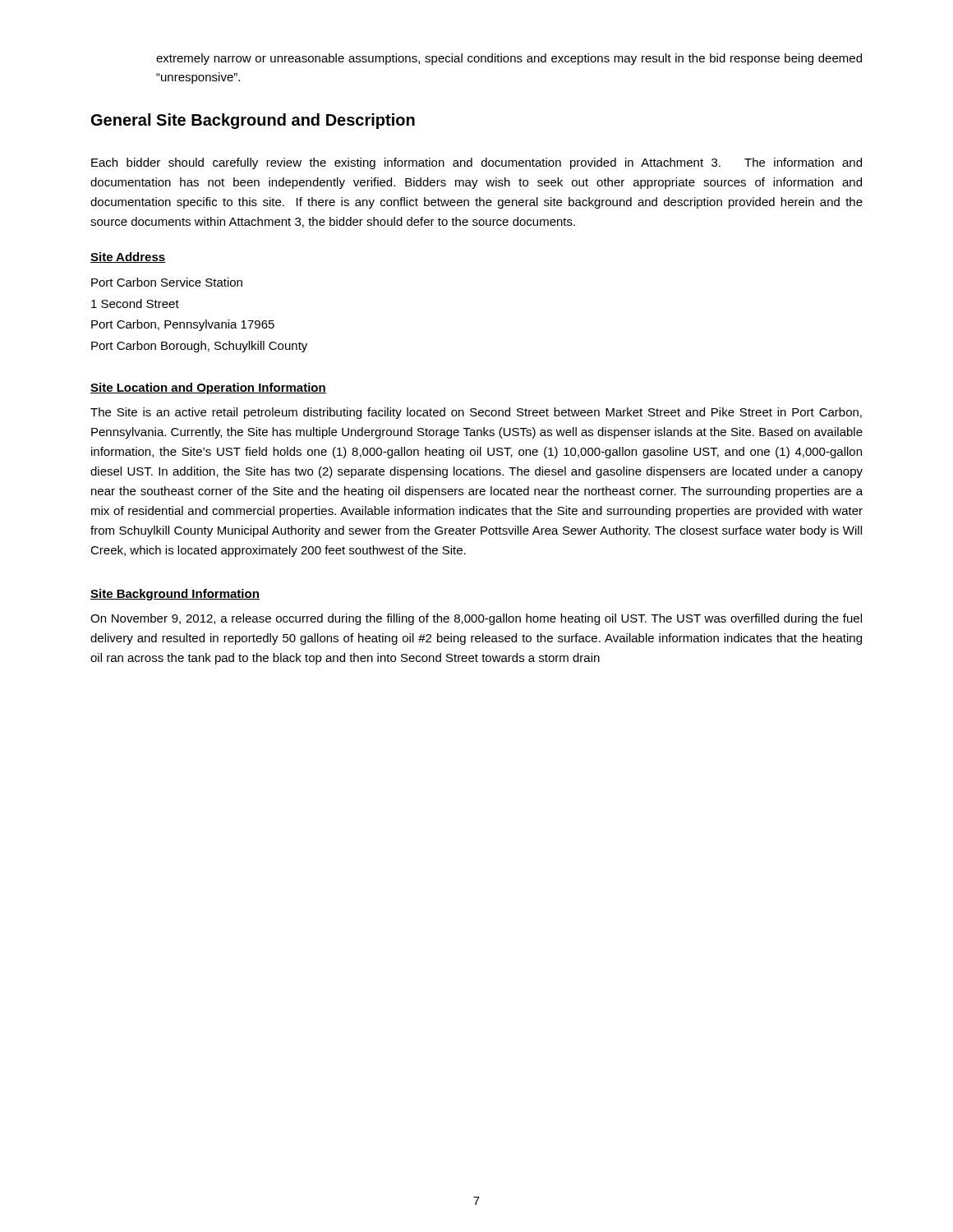This screenshot has width=953, height=1232.
Task: Locate the element starting "On November 9,"
Action: coord(476,638)
